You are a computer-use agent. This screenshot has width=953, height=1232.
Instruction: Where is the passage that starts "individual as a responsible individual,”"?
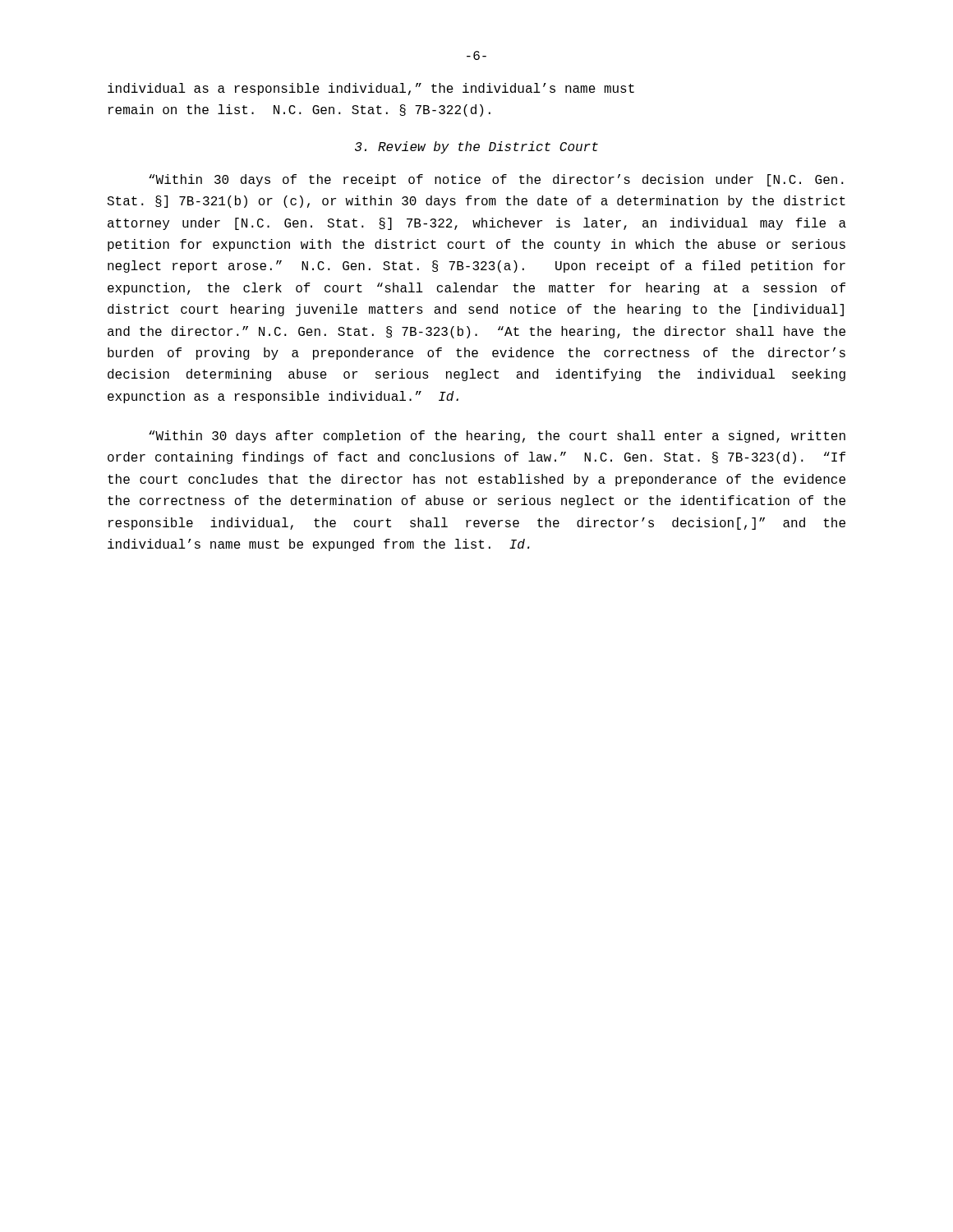[371, 100]
